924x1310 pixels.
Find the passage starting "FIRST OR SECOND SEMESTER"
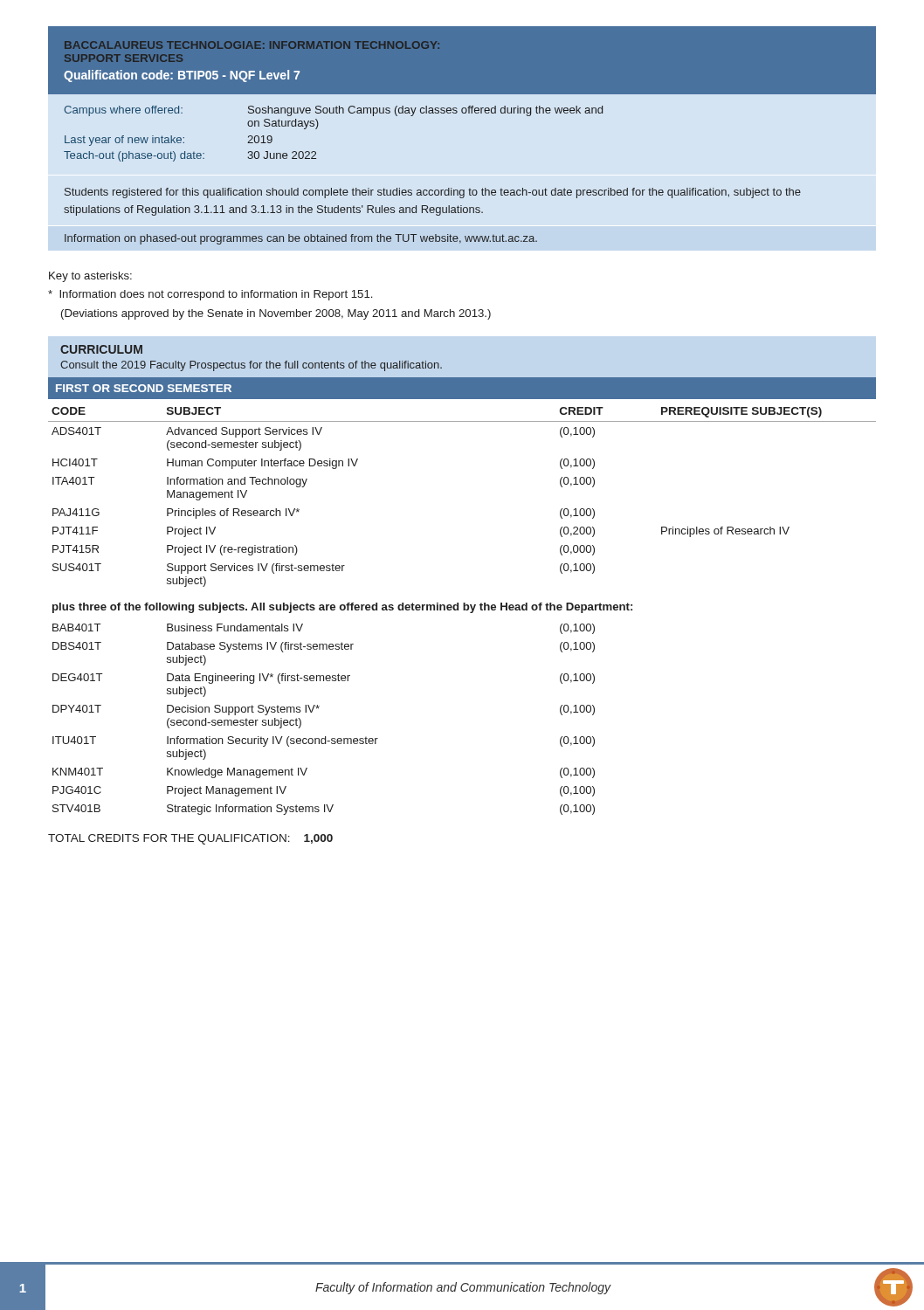(x=143, y=388)
